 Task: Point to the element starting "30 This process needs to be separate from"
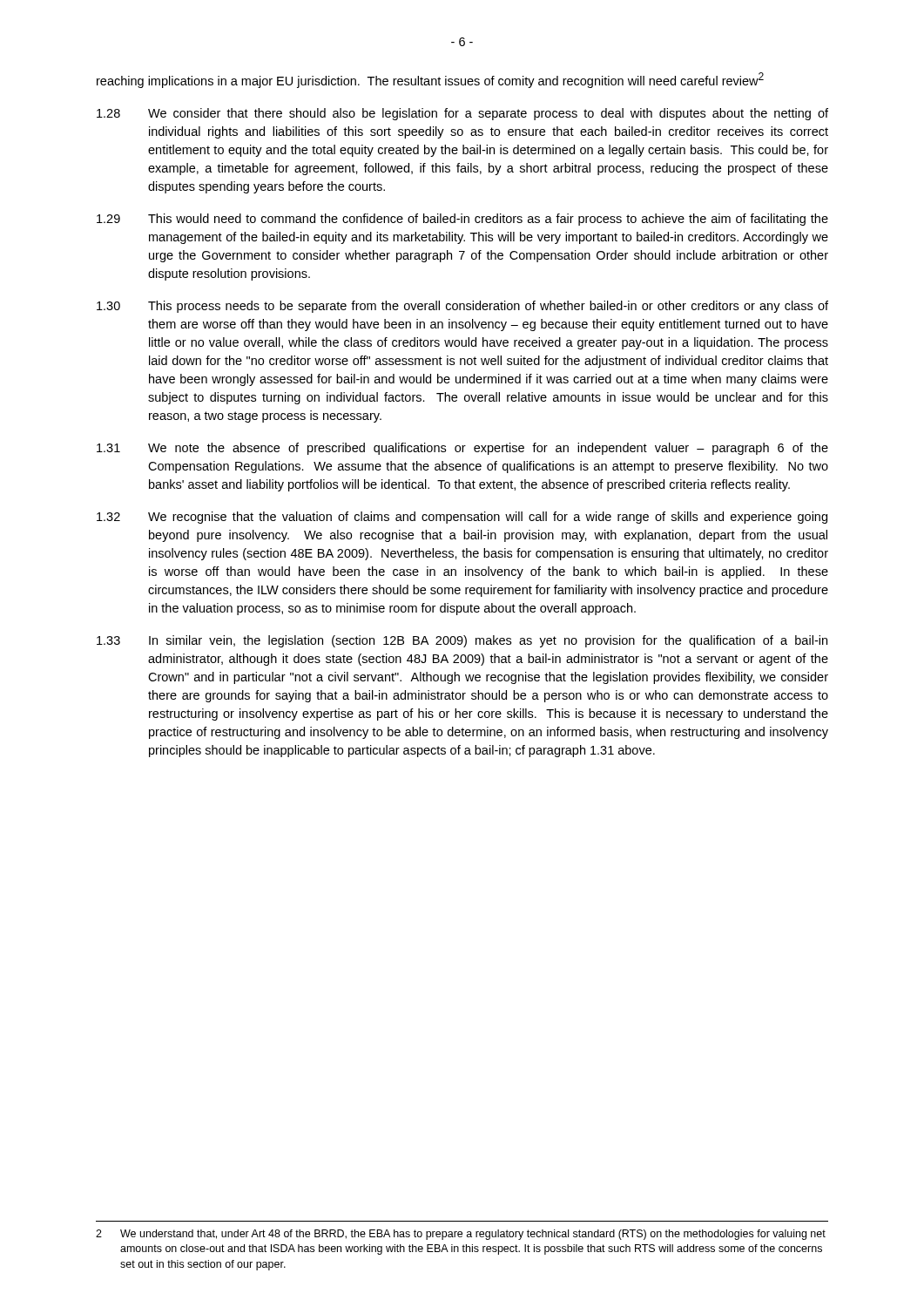click(x=462, y=361)
